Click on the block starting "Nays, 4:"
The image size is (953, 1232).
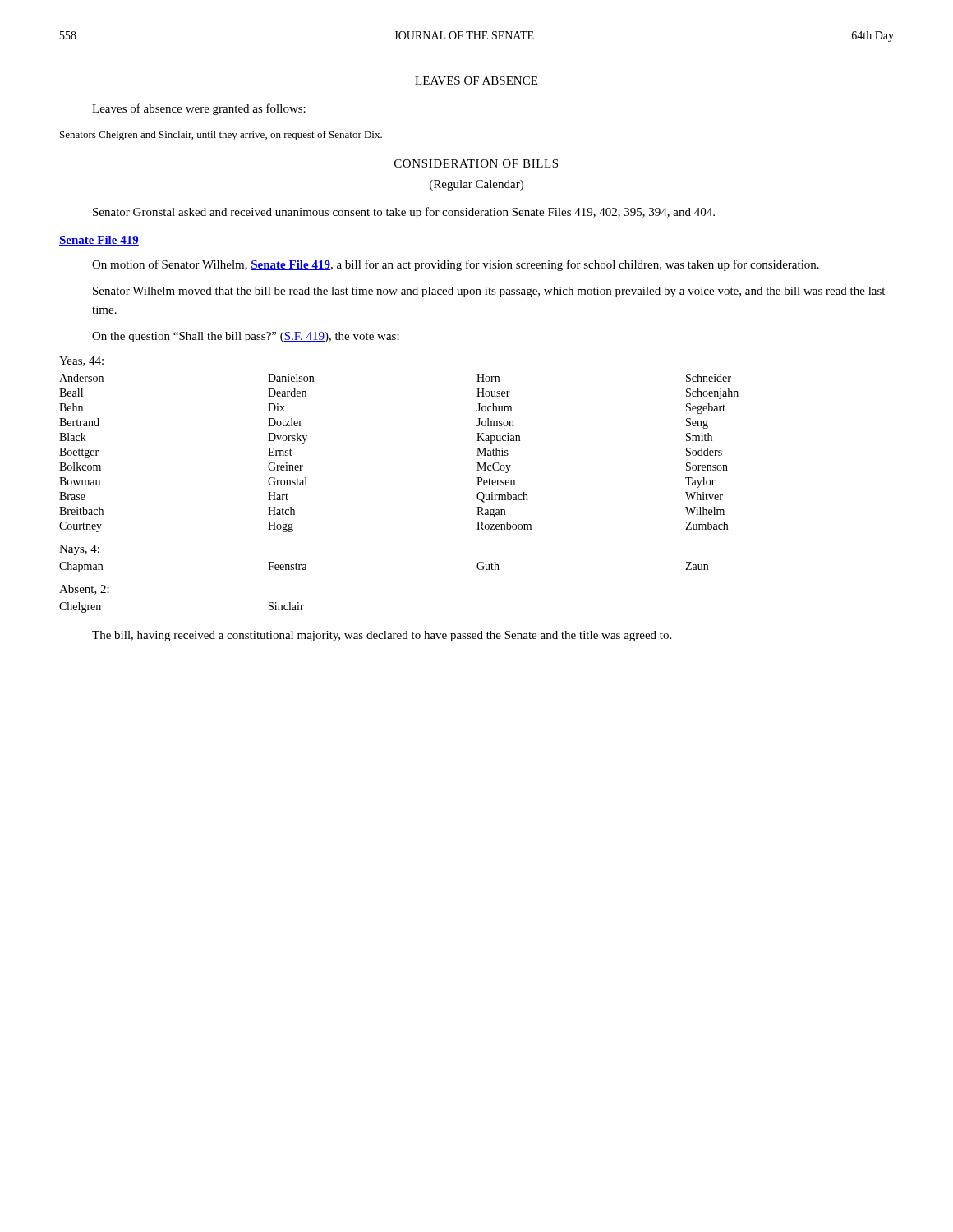80,548
